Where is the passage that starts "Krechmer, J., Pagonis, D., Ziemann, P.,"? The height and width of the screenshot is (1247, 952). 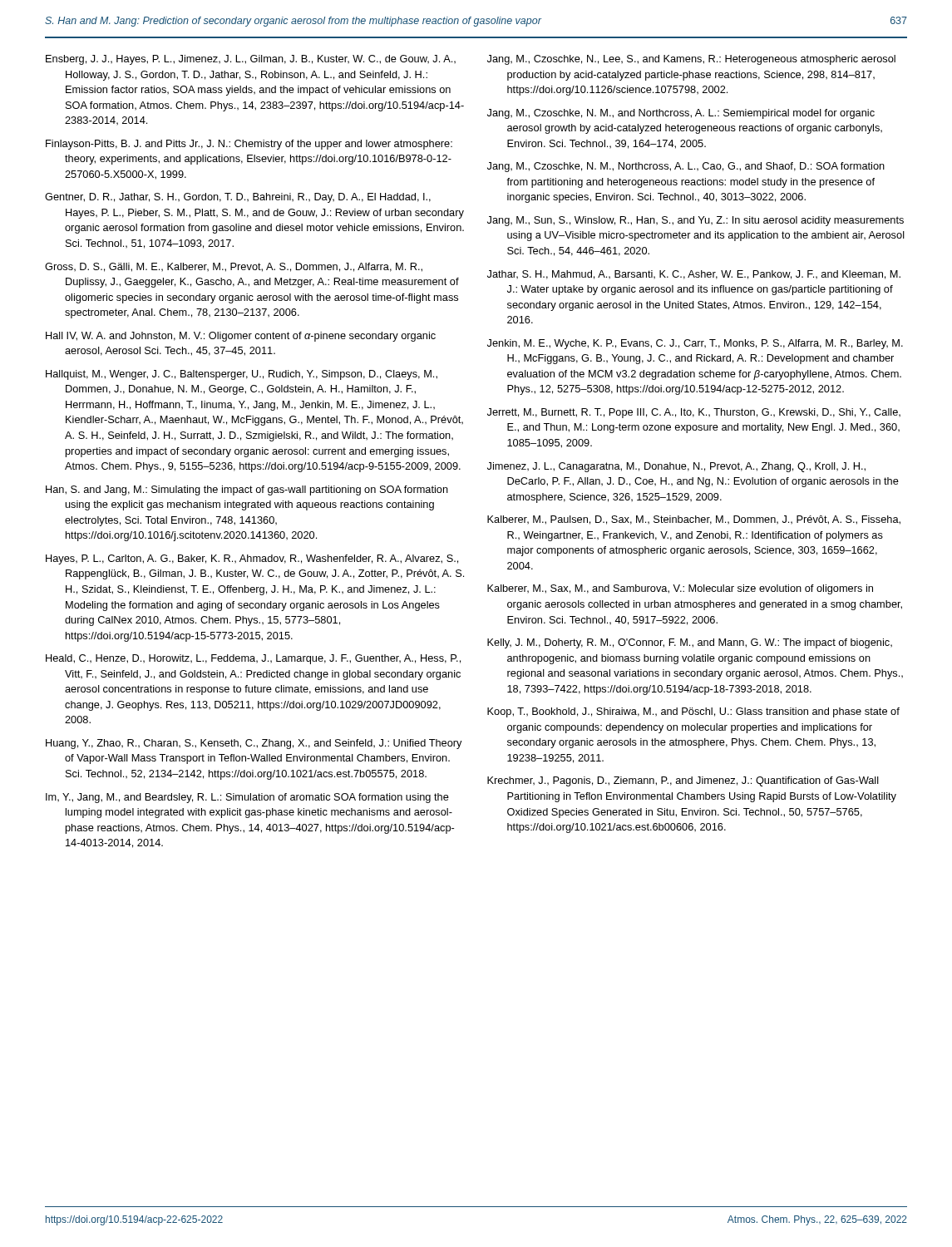point(692,804)
